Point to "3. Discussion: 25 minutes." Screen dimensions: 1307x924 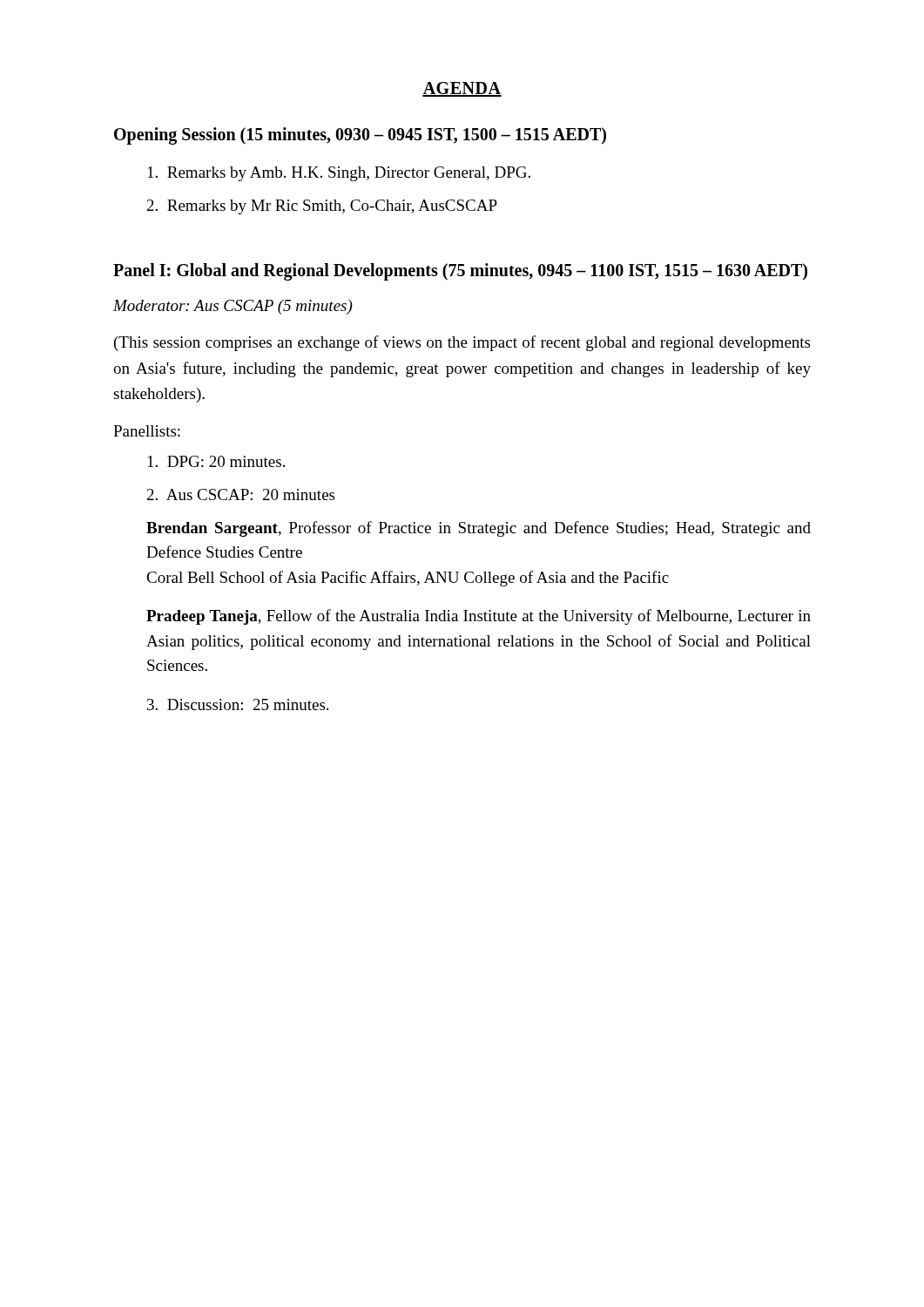pyautogui.click(x=238, y=704)
